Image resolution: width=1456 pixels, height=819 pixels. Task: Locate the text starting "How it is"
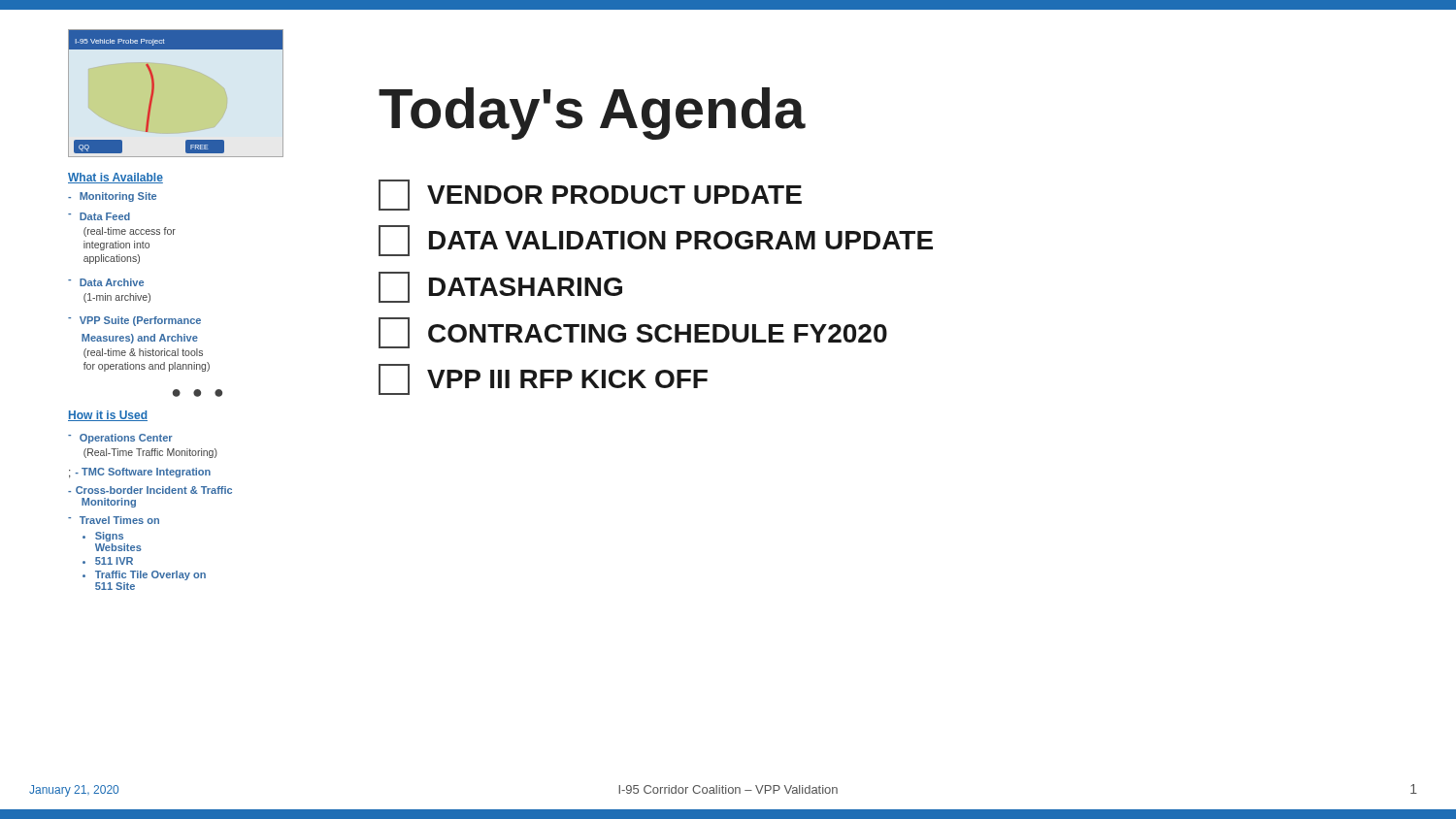pos(108,415)
